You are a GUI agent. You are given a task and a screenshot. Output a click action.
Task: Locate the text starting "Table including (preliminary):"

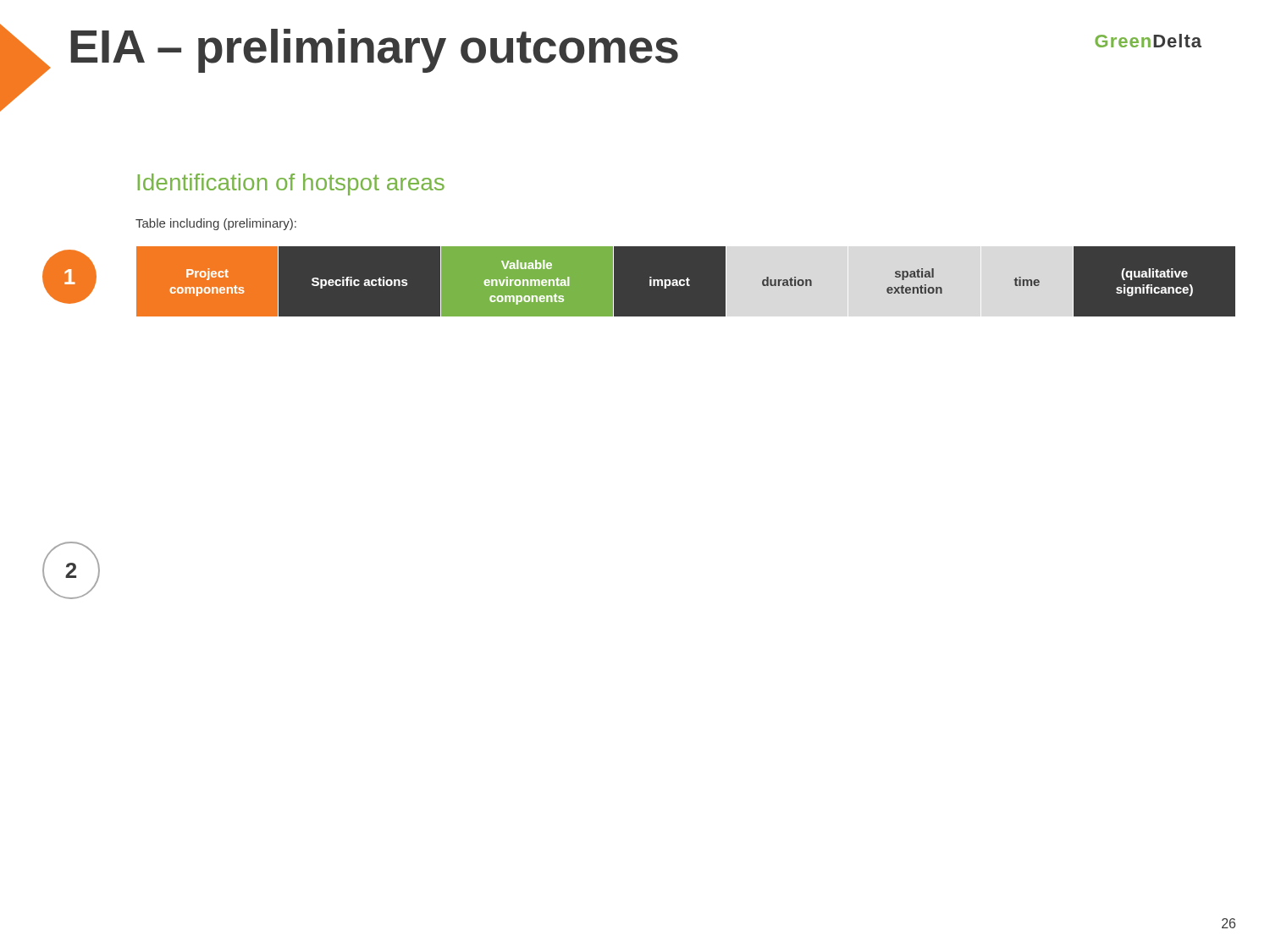coord(216,223)
